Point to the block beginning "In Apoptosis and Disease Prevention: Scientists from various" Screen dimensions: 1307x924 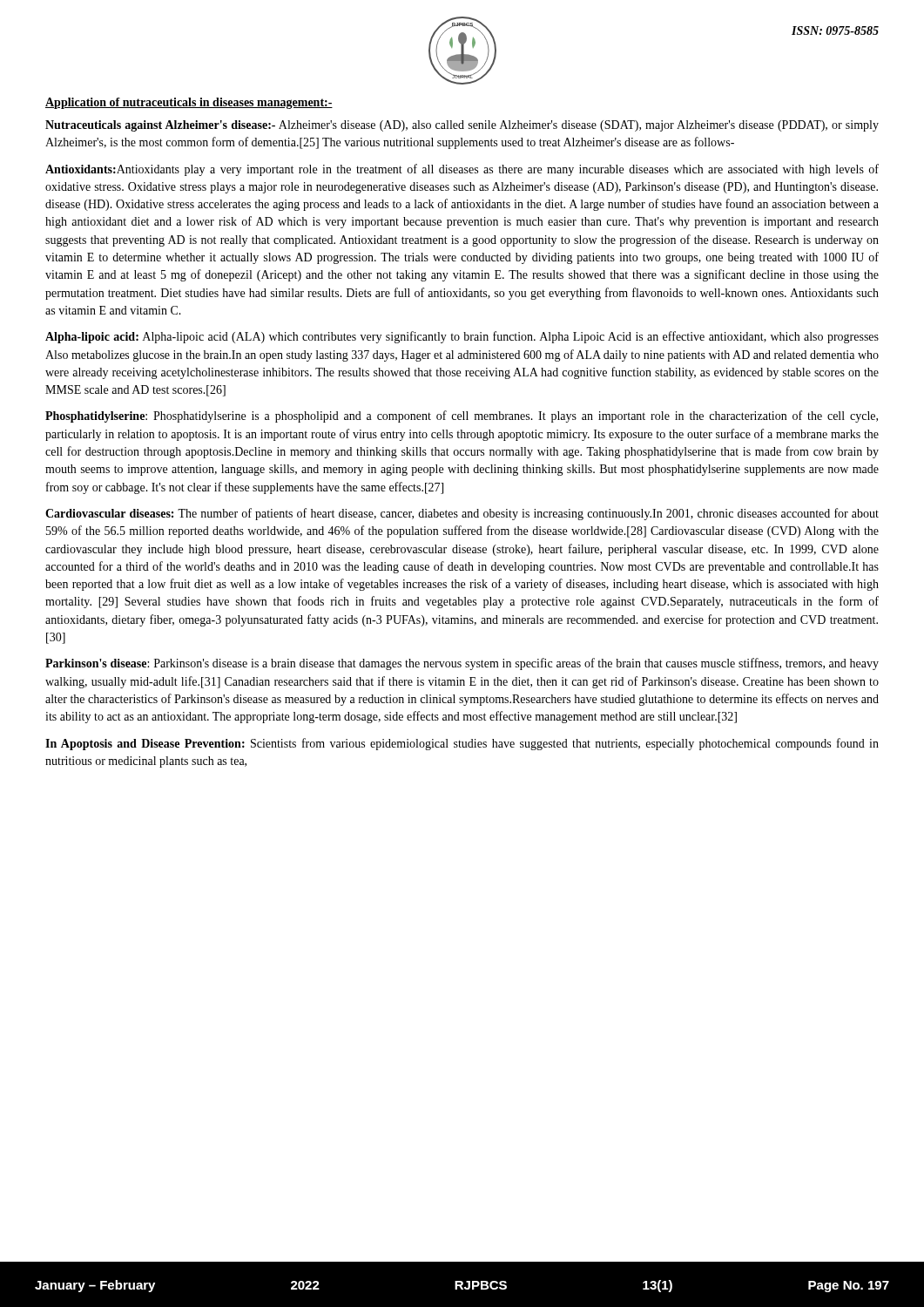pyautogui.click(x=462, y=752)
